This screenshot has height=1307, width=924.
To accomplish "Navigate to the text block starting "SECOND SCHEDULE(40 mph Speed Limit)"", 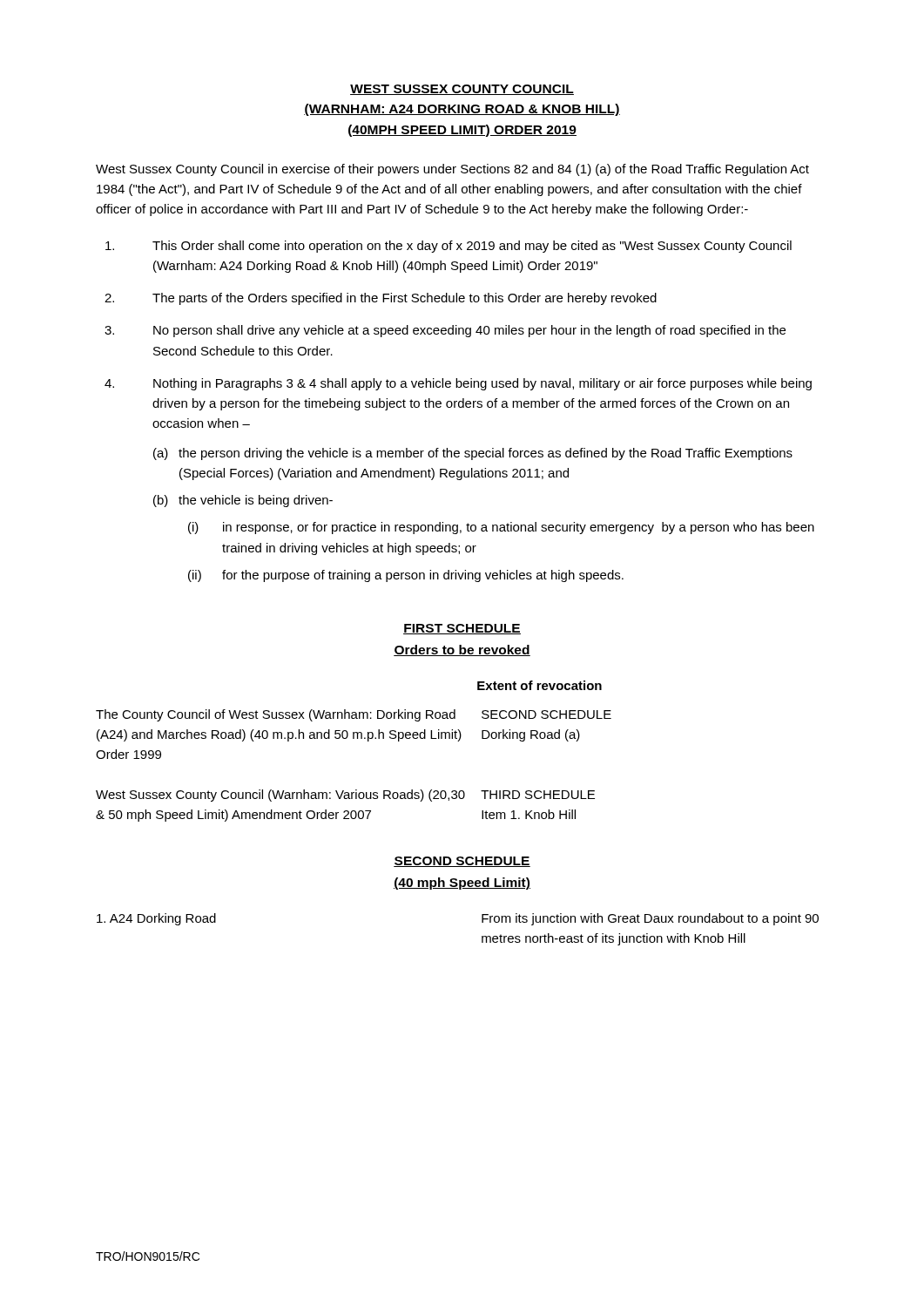I will click(x=462, y=872).
